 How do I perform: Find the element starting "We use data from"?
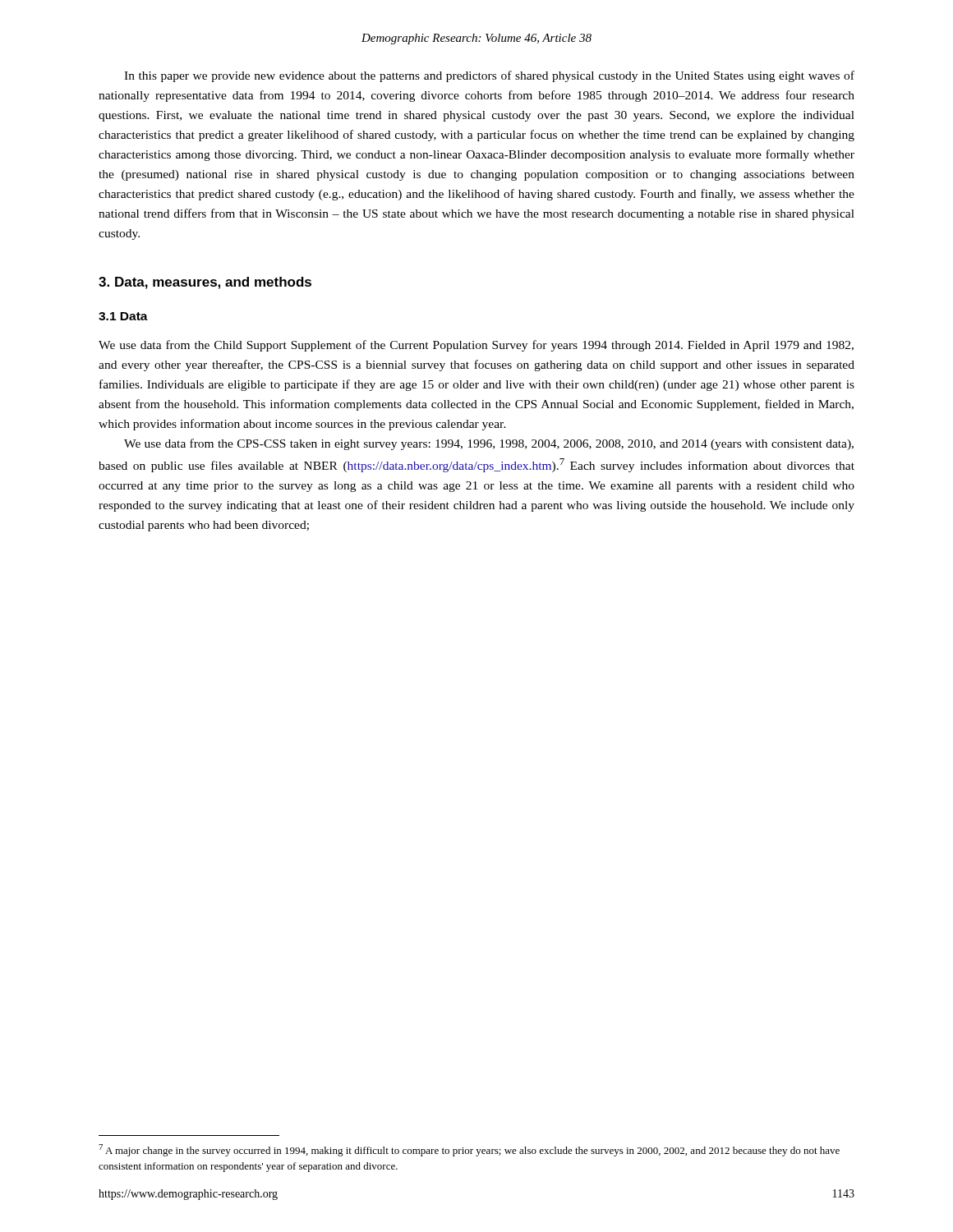pos(476,435)
